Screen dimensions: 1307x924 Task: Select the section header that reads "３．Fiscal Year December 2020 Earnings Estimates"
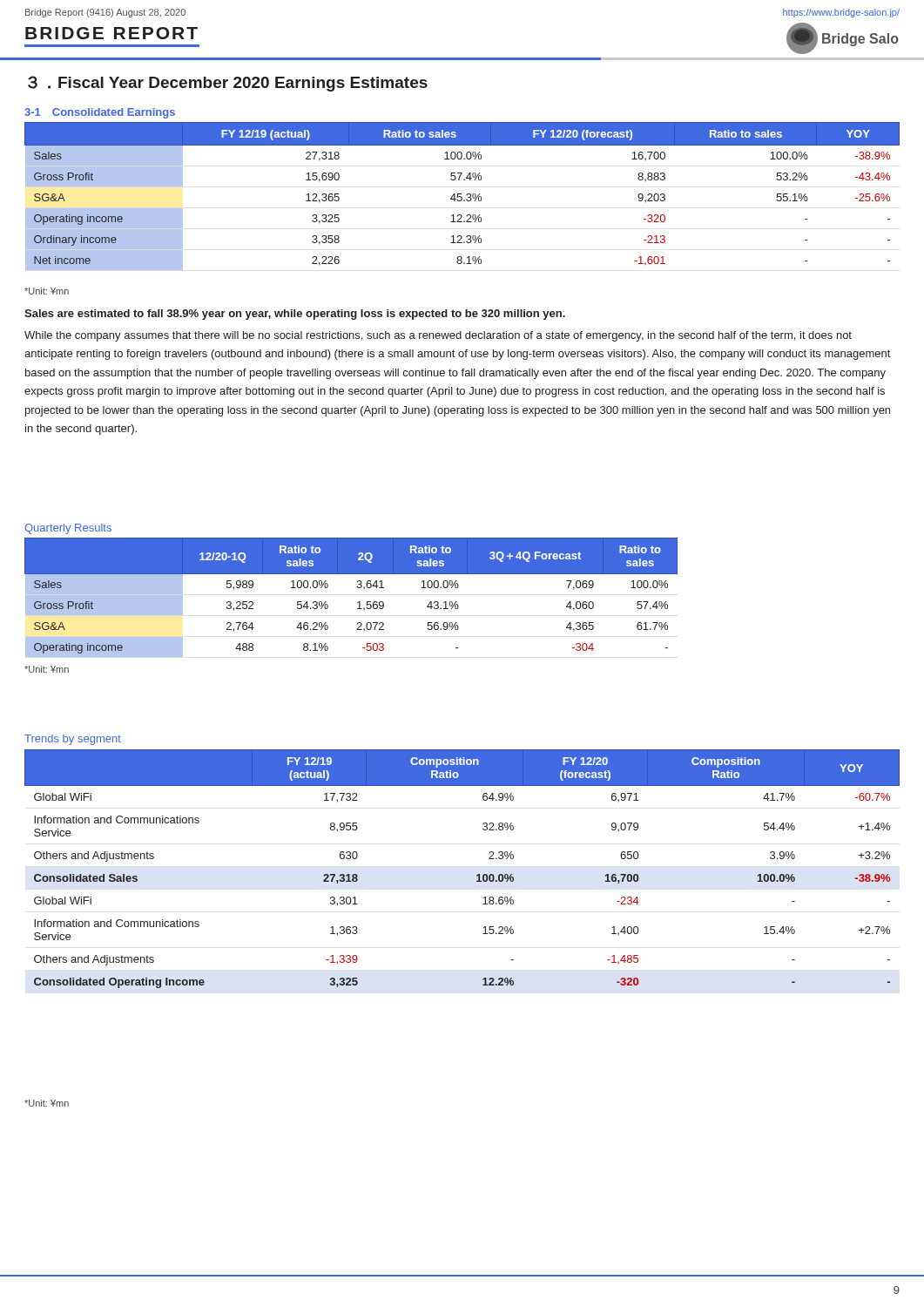coord(226,82)
